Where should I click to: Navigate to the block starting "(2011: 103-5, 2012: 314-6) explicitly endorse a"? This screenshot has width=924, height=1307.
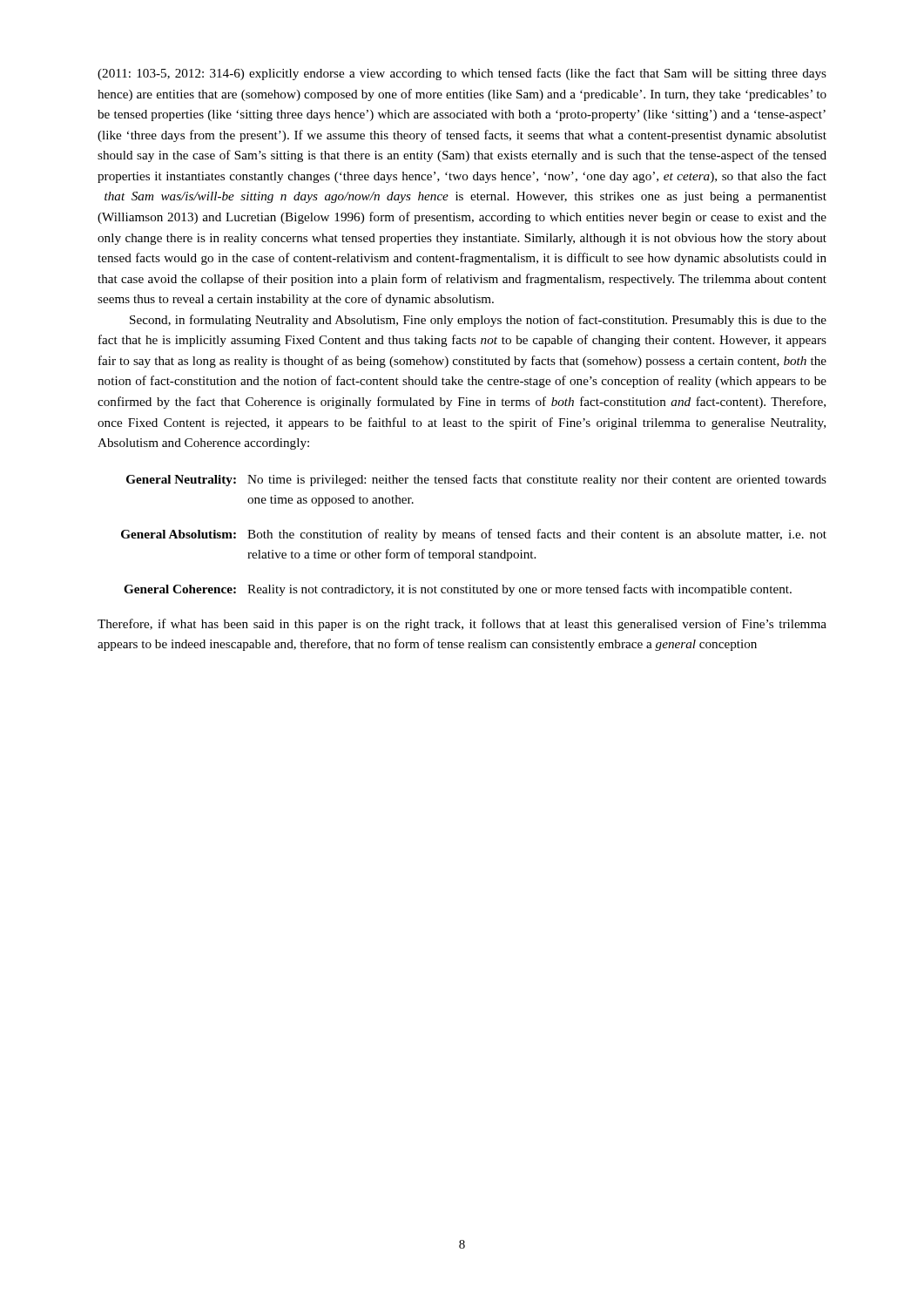point(462,186)
